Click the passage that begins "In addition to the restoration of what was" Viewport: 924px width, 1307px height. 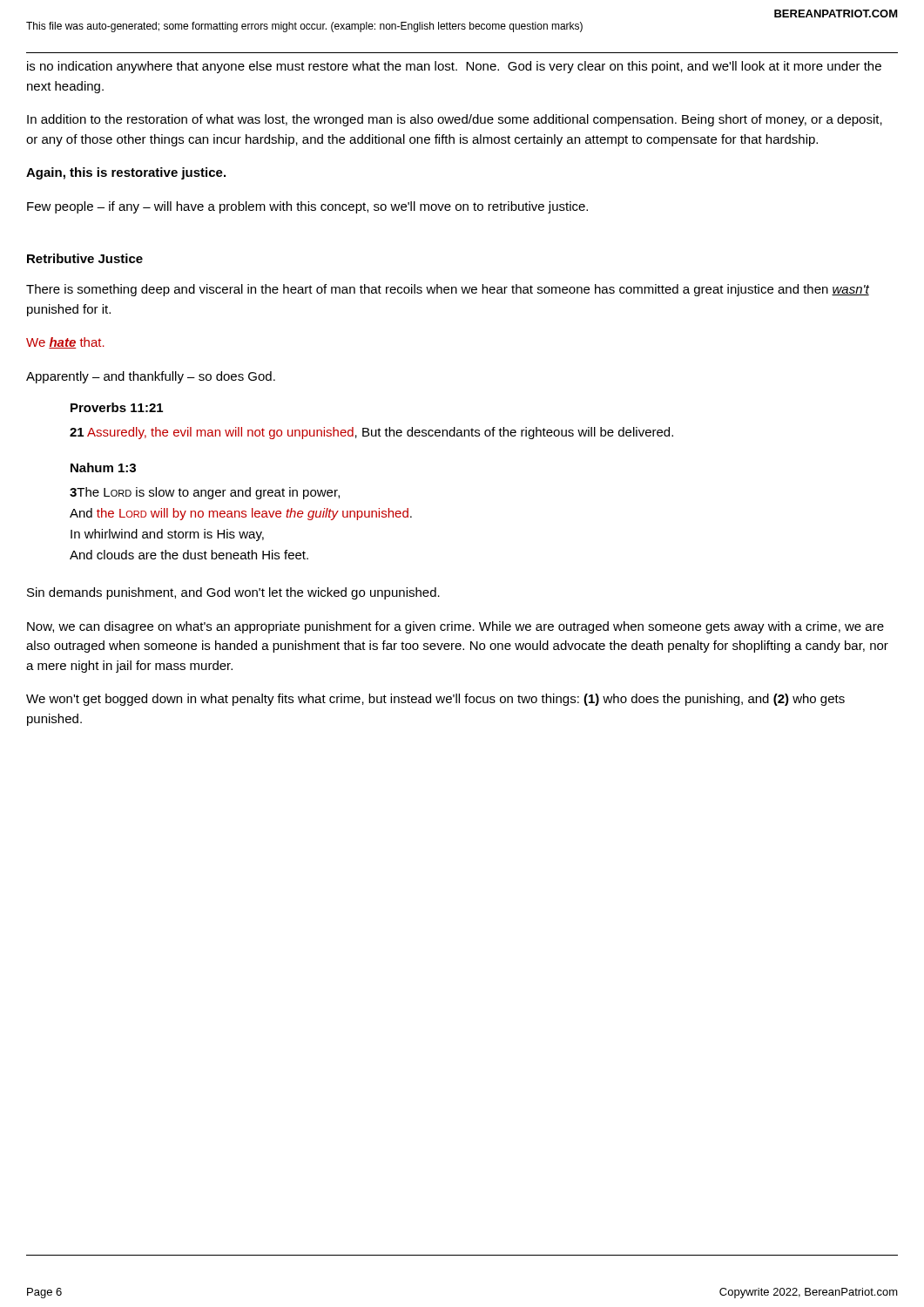tap(454, 129)
